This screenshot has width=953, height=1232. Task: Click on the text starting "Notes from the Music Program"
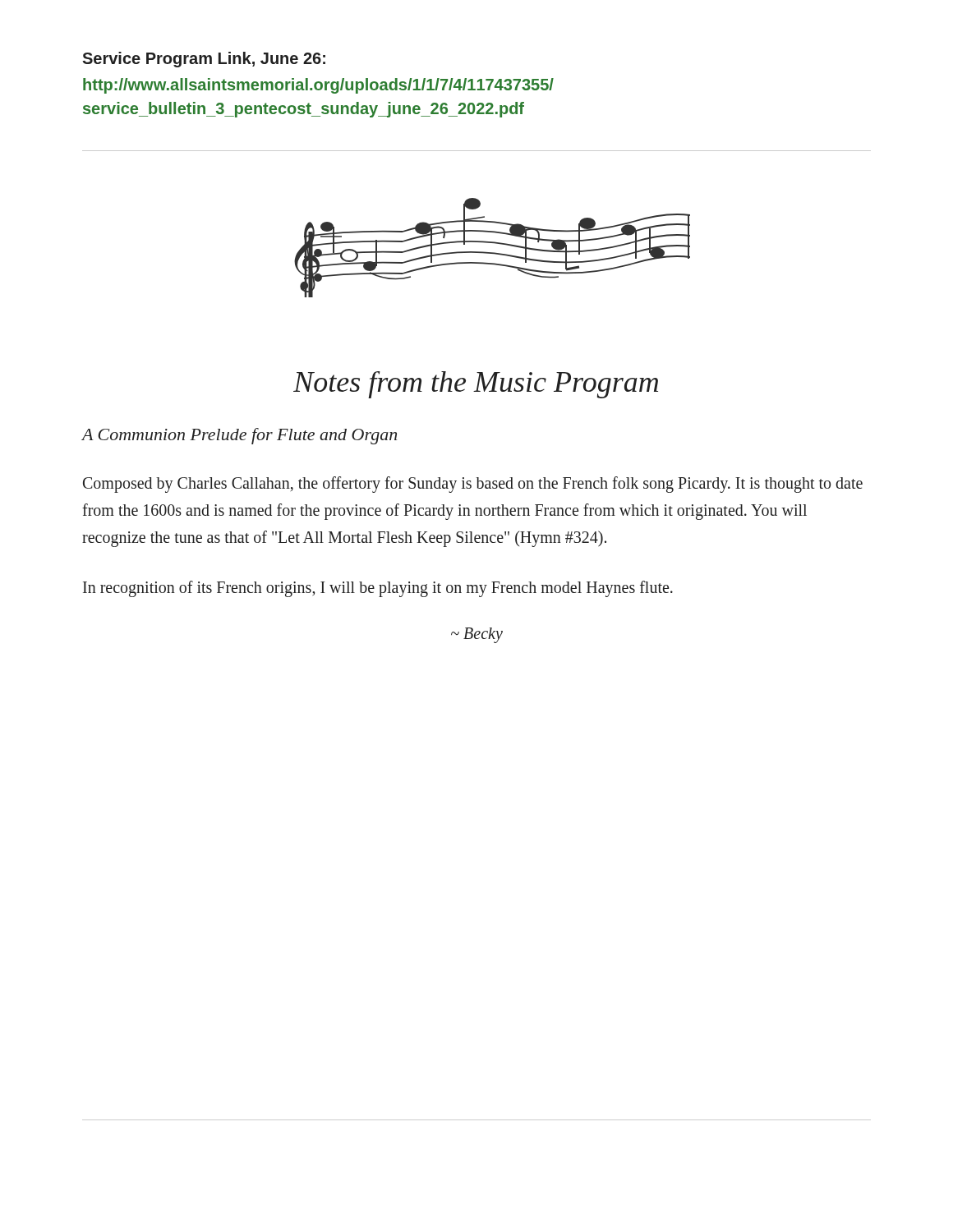[x=476, y=382]
